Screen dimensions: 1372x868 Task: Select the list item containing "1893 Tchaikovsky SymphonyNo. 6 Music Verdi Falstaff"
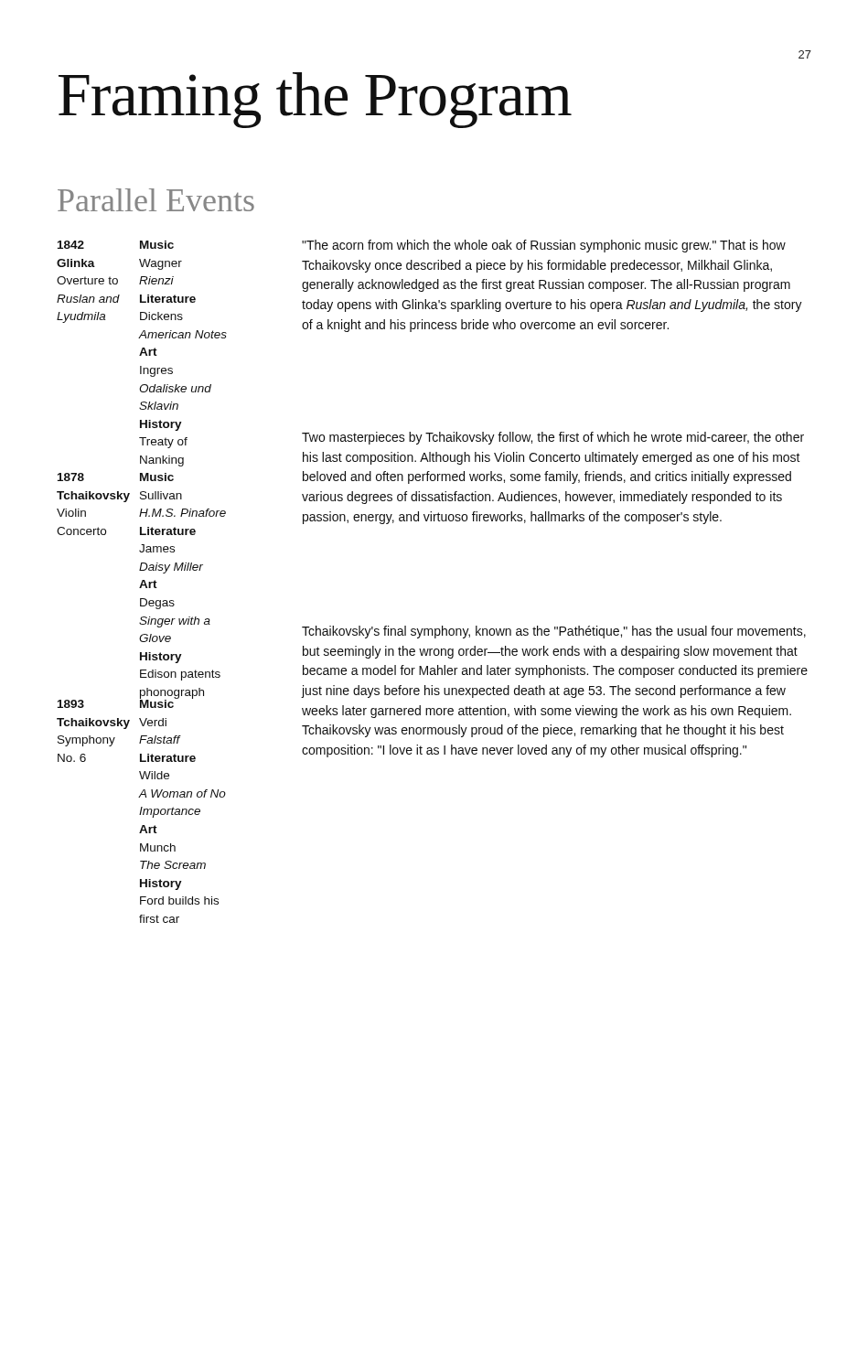pyautogui.click(x=173, y=811)
